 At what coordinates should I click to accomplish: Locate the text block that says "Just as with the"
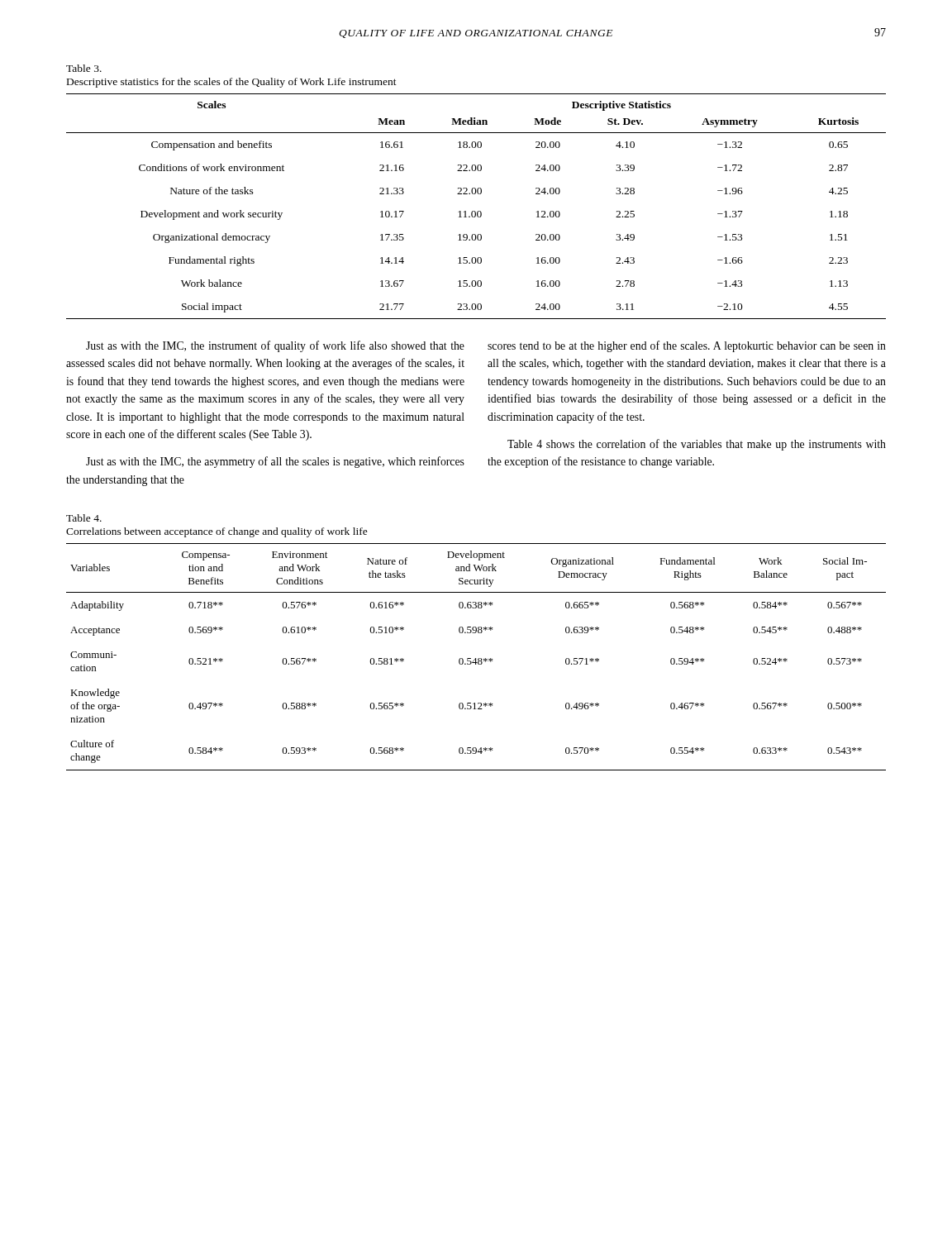[265, 413]
